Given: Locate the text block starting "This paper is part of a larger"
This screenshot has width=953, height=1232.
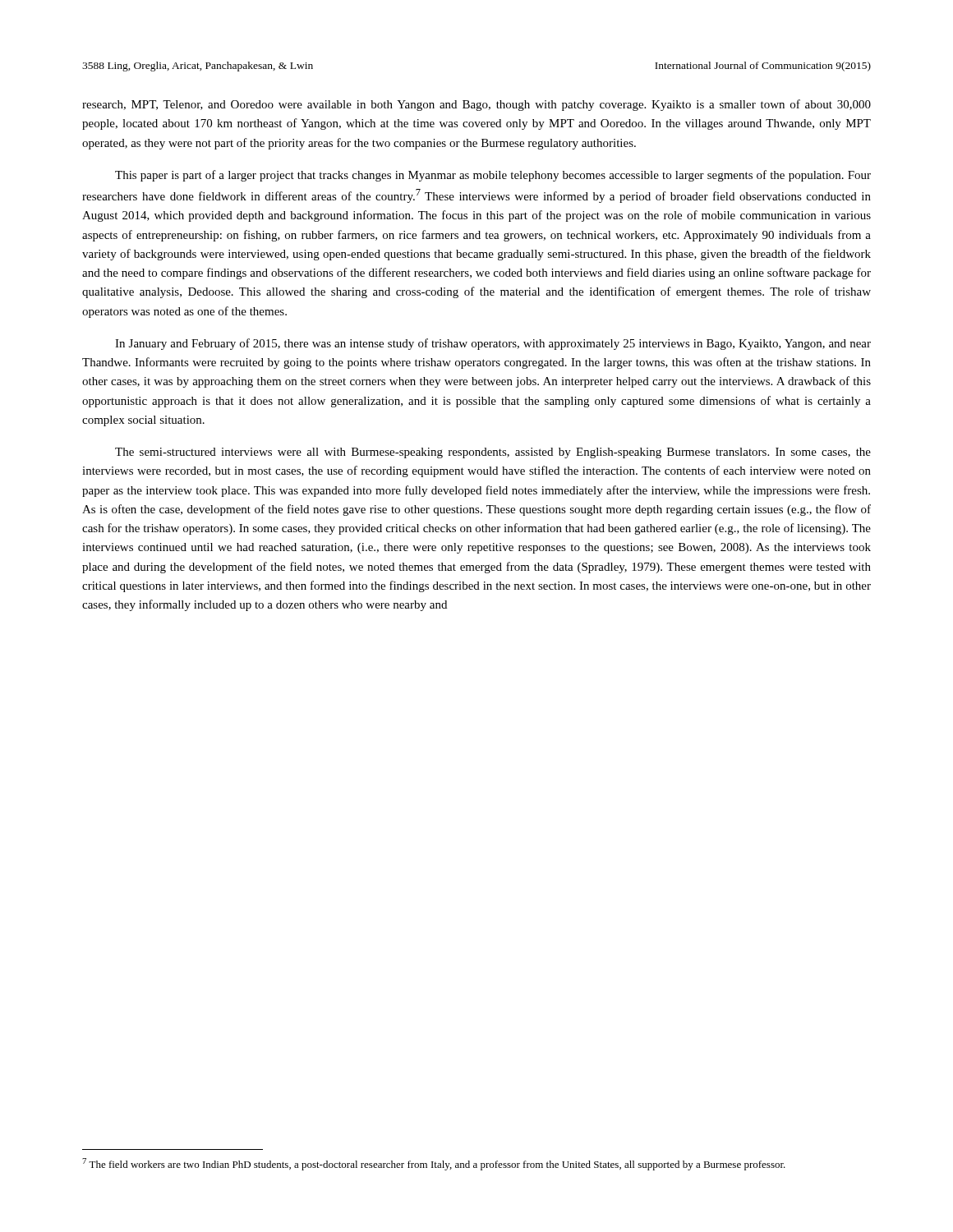Looking at the screenshot, I should tap(476, 243).
